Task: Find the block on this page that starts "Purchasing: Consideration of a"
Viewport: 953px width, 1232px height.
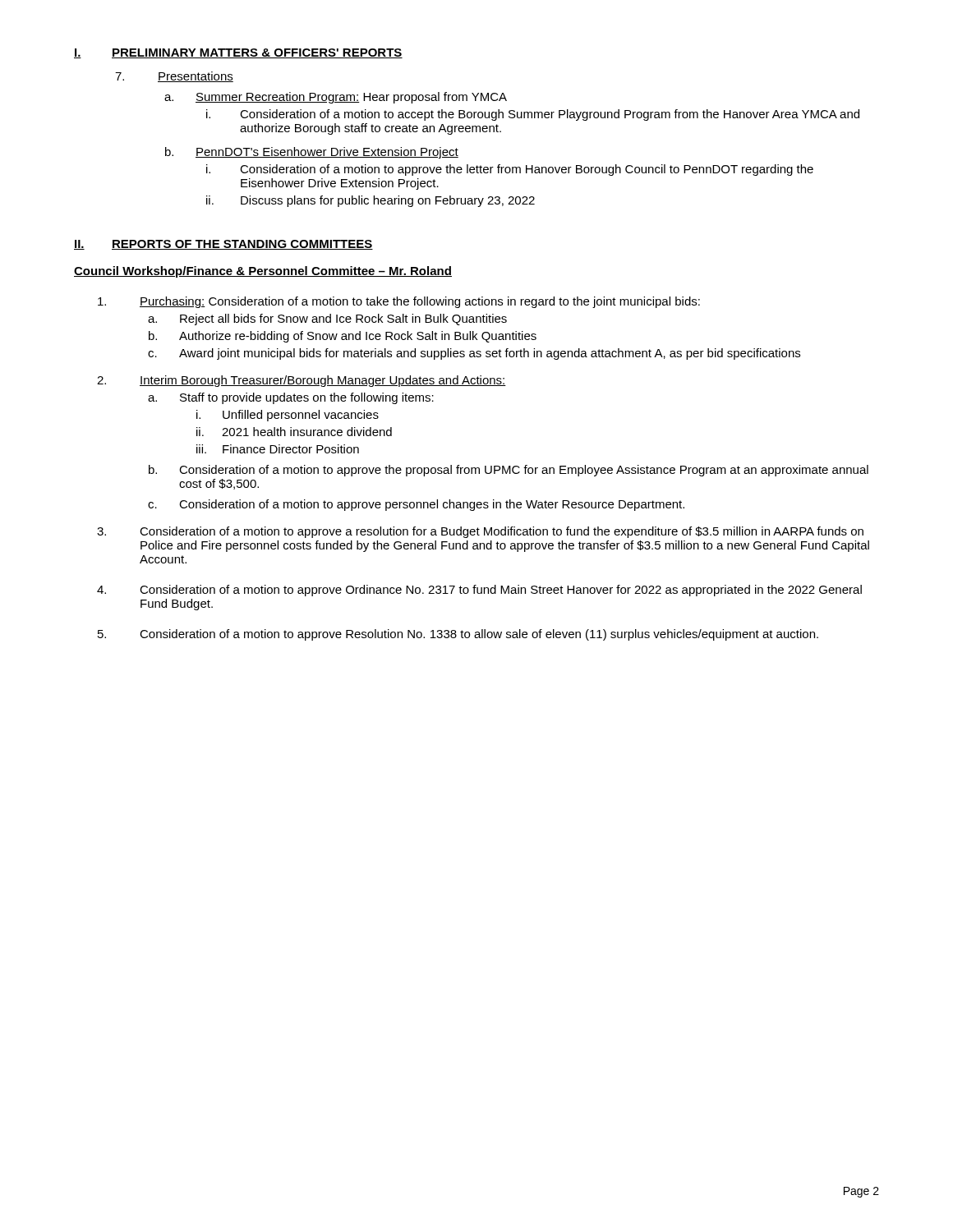Action: (476, 301)
